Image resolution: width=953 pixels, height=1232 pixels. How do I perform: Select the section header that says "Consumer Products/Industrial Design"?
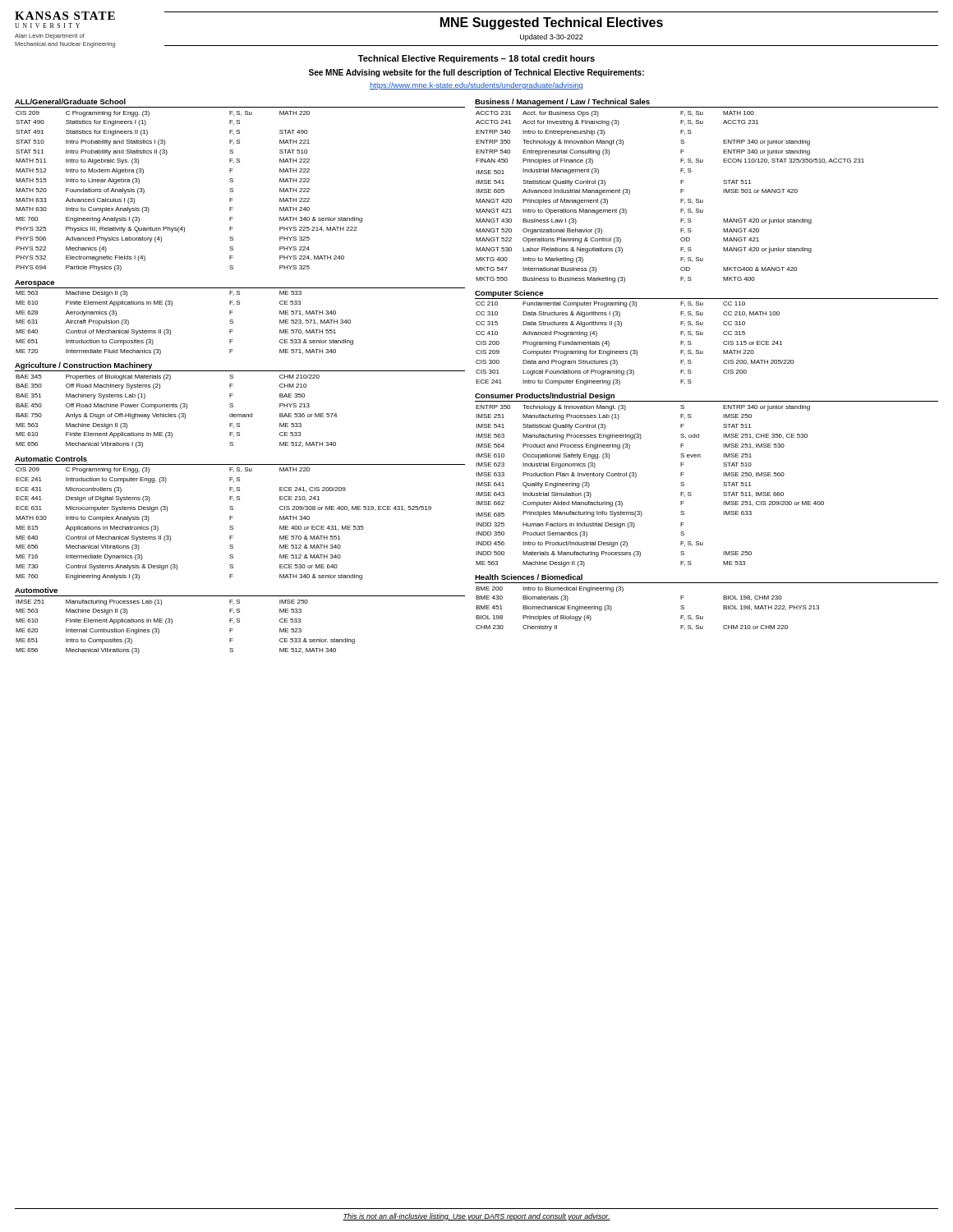pos(545,395)
